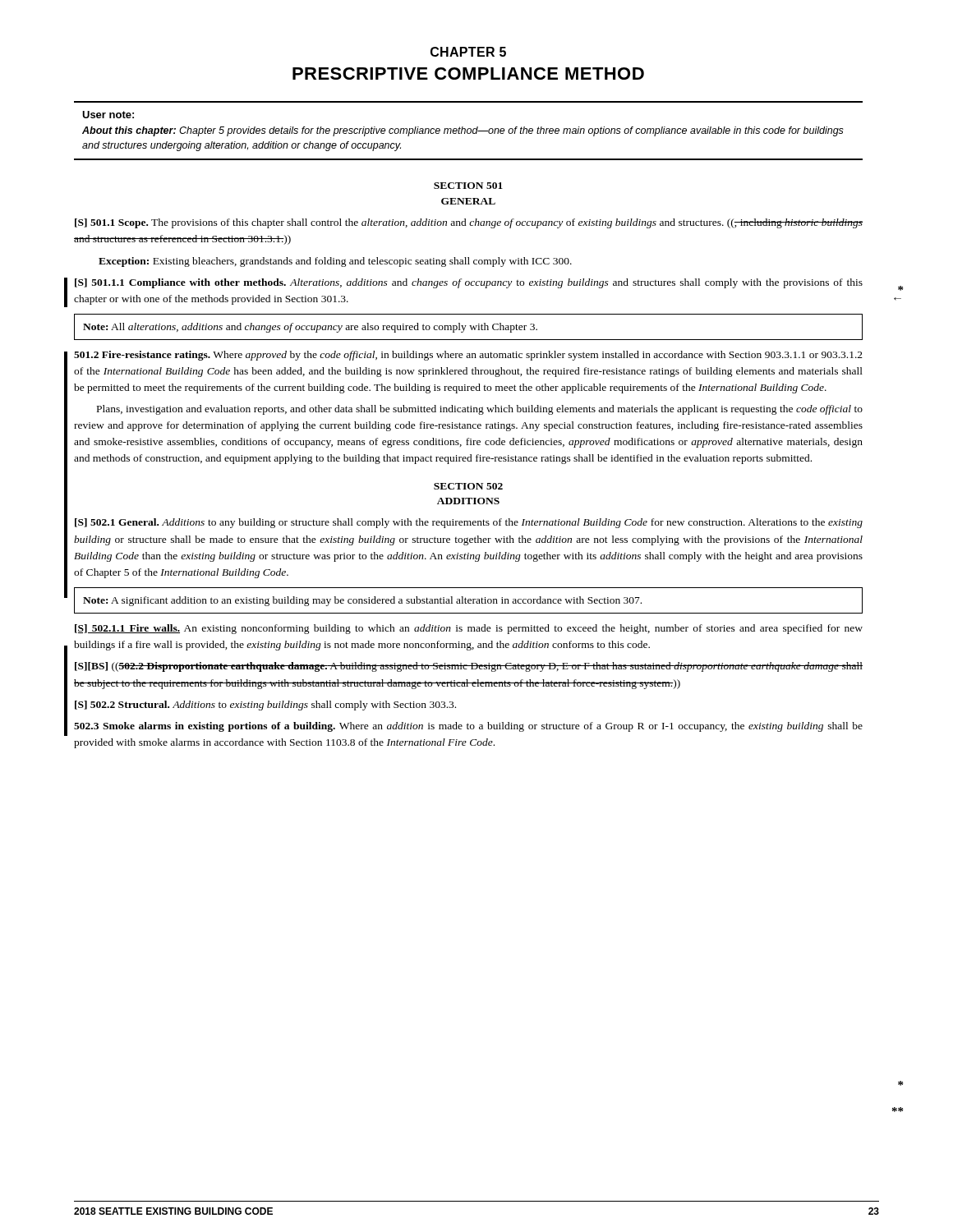This screenshot has width=953, height=1232.
Task: Locate the text block that says "[S] 501.1 Scope. The"
Action: tap(468, 231)
